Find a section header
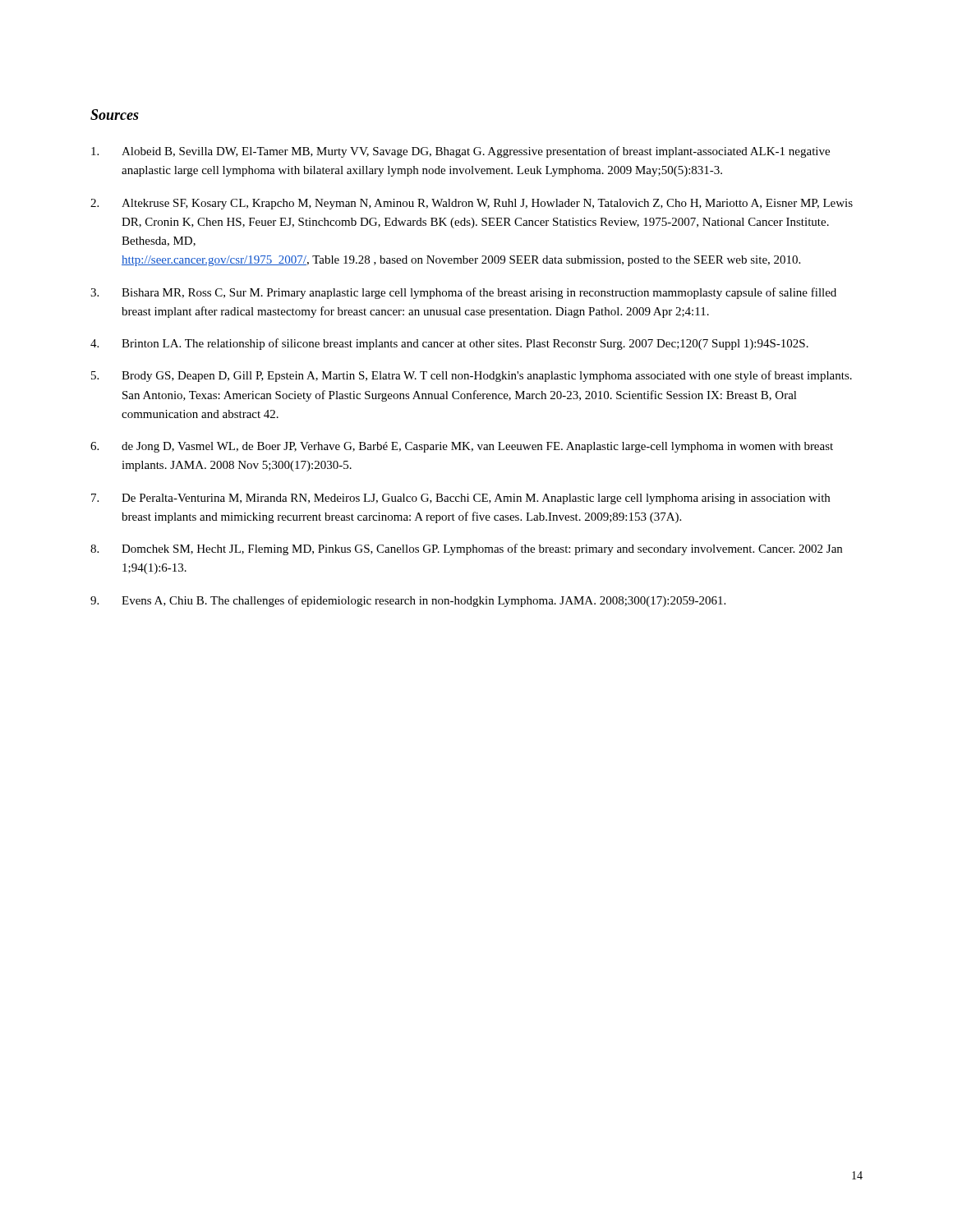Image resolution: width=953 pixels, height=1232 pixels. click(115, 115)
